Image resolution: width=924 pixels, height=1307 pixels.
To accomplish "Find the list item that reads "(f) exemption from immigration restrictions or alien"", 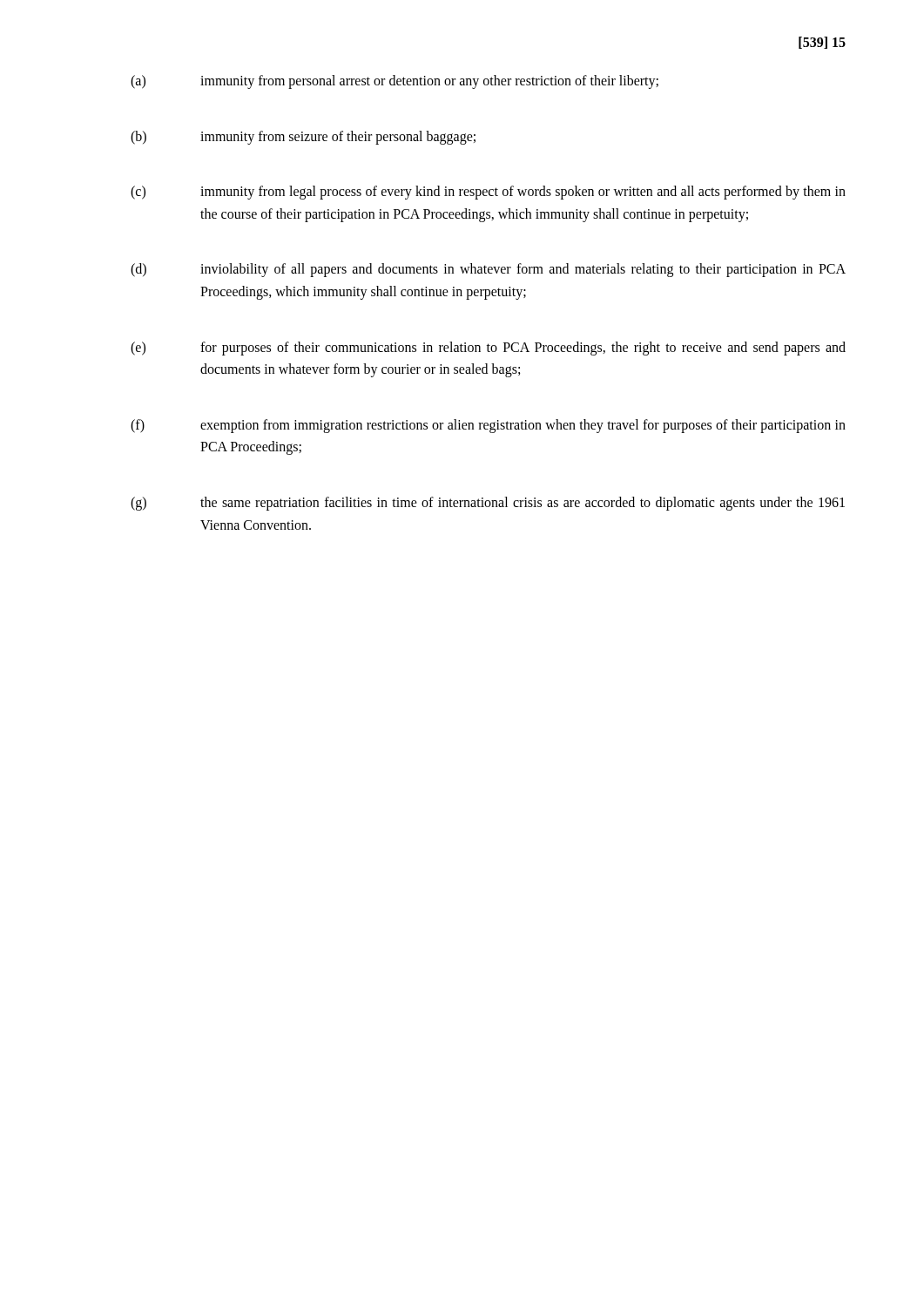I will tap(488, 436).
